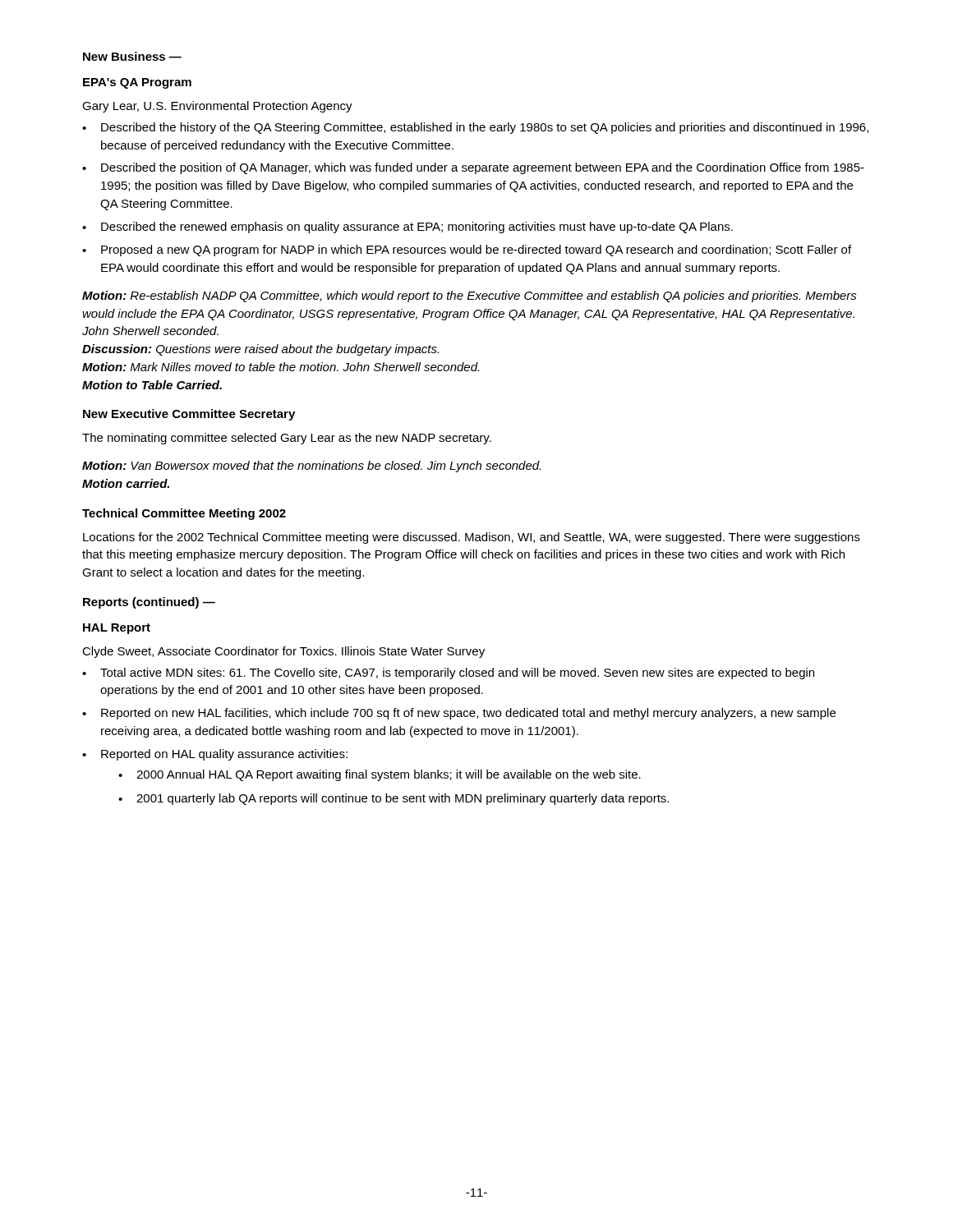Locate the block of text that opens with "• Described the history of the"

tap(476, 136)
